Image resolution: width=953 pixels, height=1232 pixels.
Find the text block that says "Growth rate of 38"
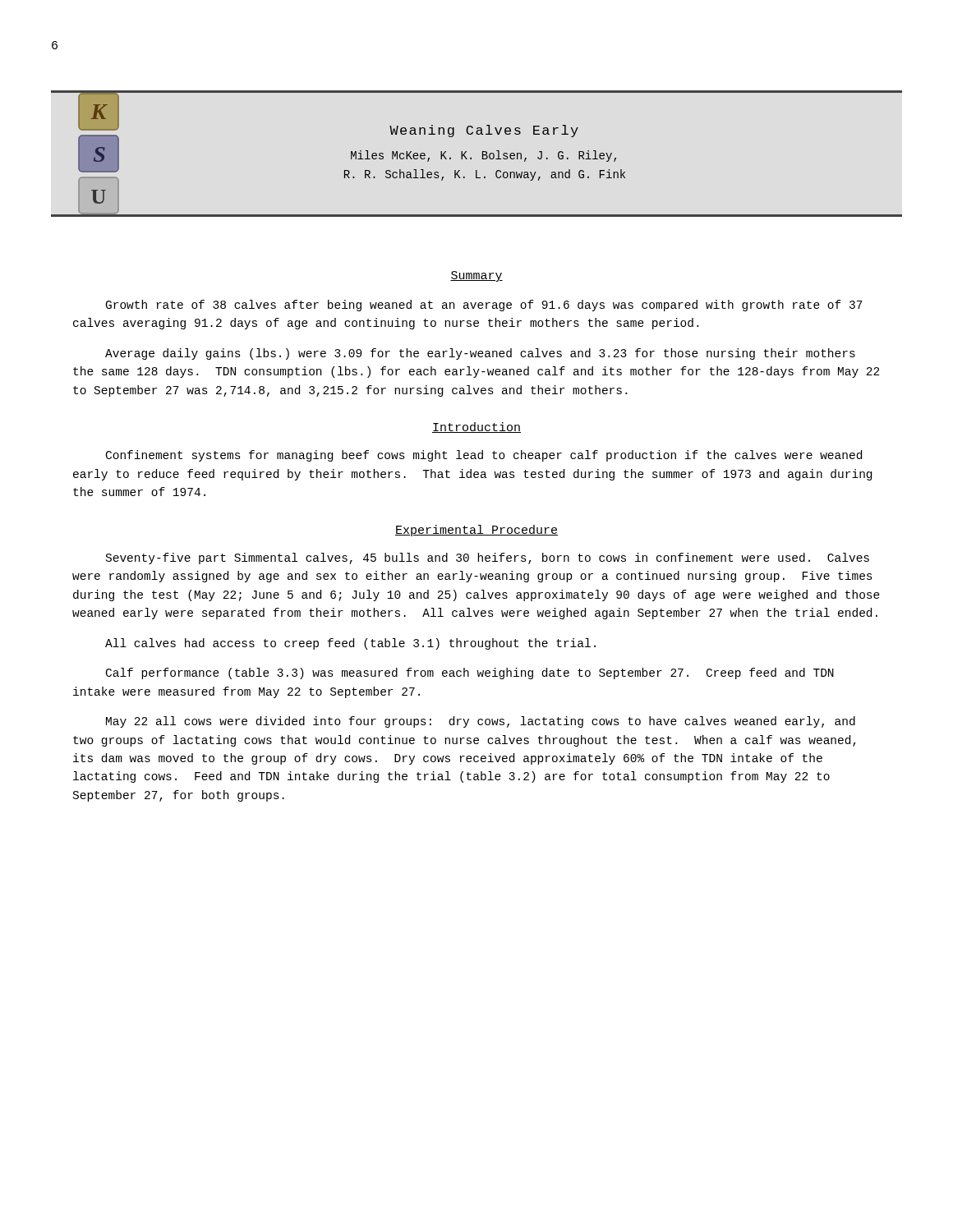click(468, 315)
